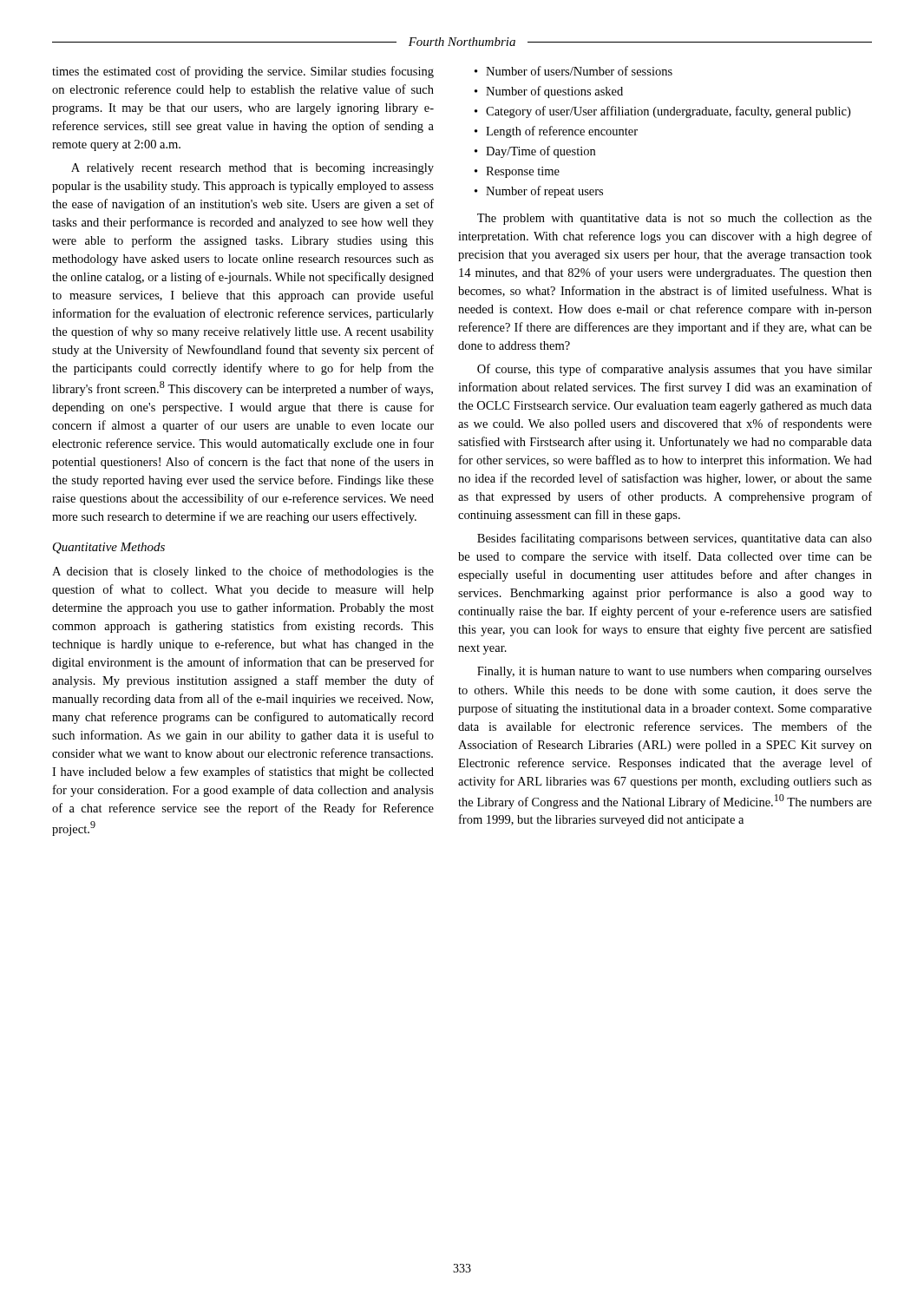
Task: Locate the region starting "Quantitative Methods"
Action: click(109, 548)
